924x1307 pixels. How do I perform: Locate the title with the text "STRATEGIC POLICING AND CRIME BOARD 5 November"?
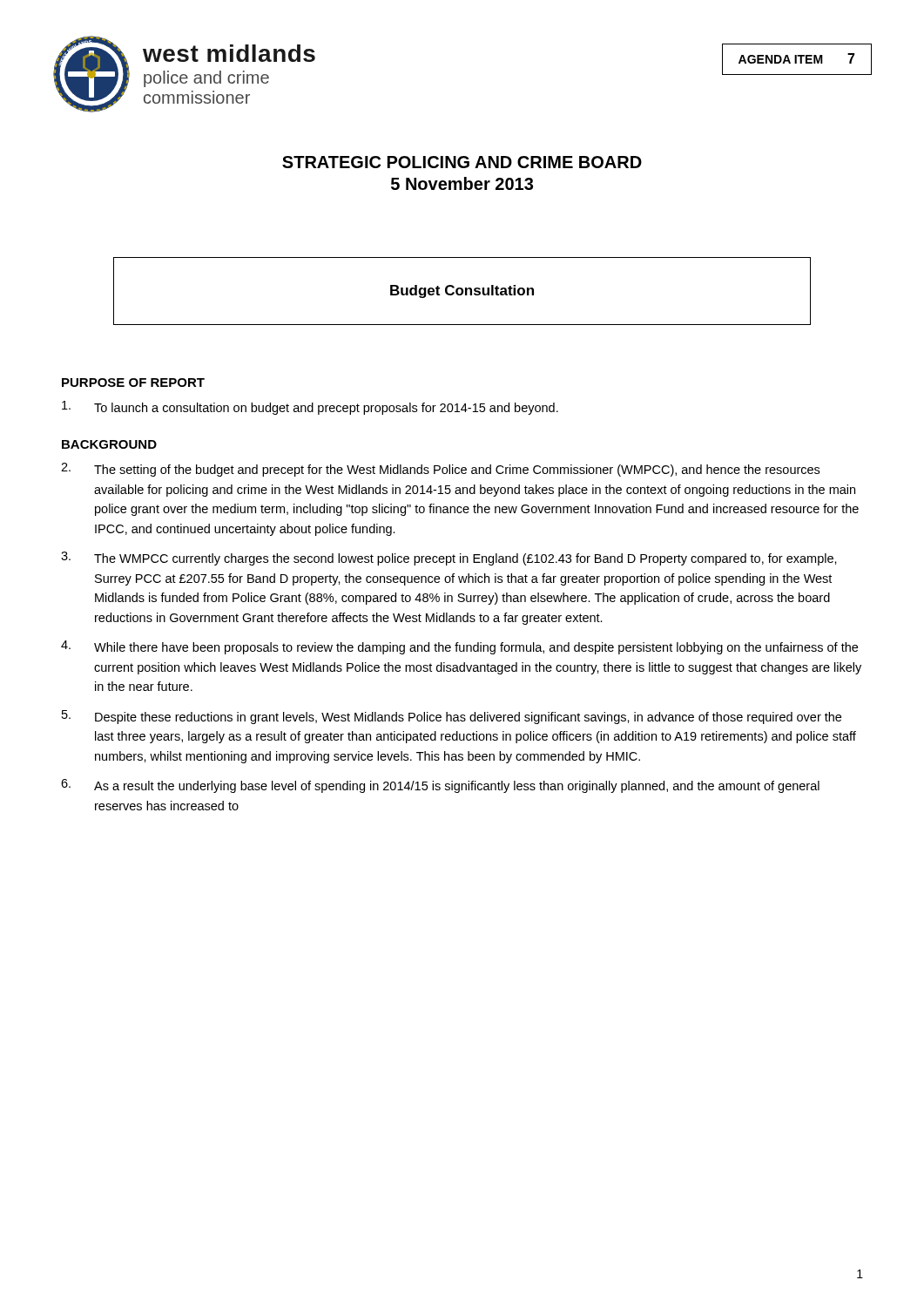click(462, 173)
